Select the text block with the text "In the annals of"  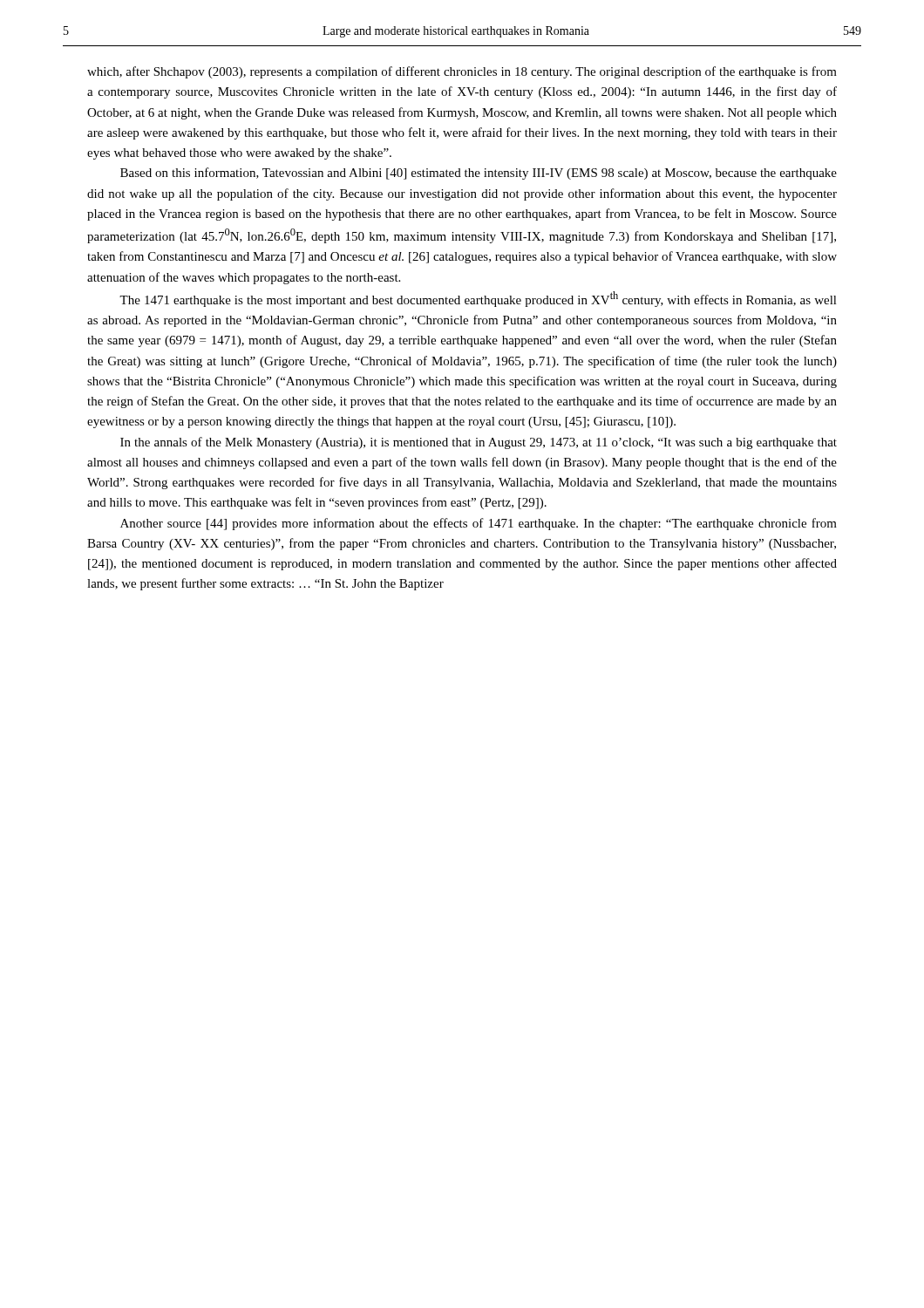[462, 473]
